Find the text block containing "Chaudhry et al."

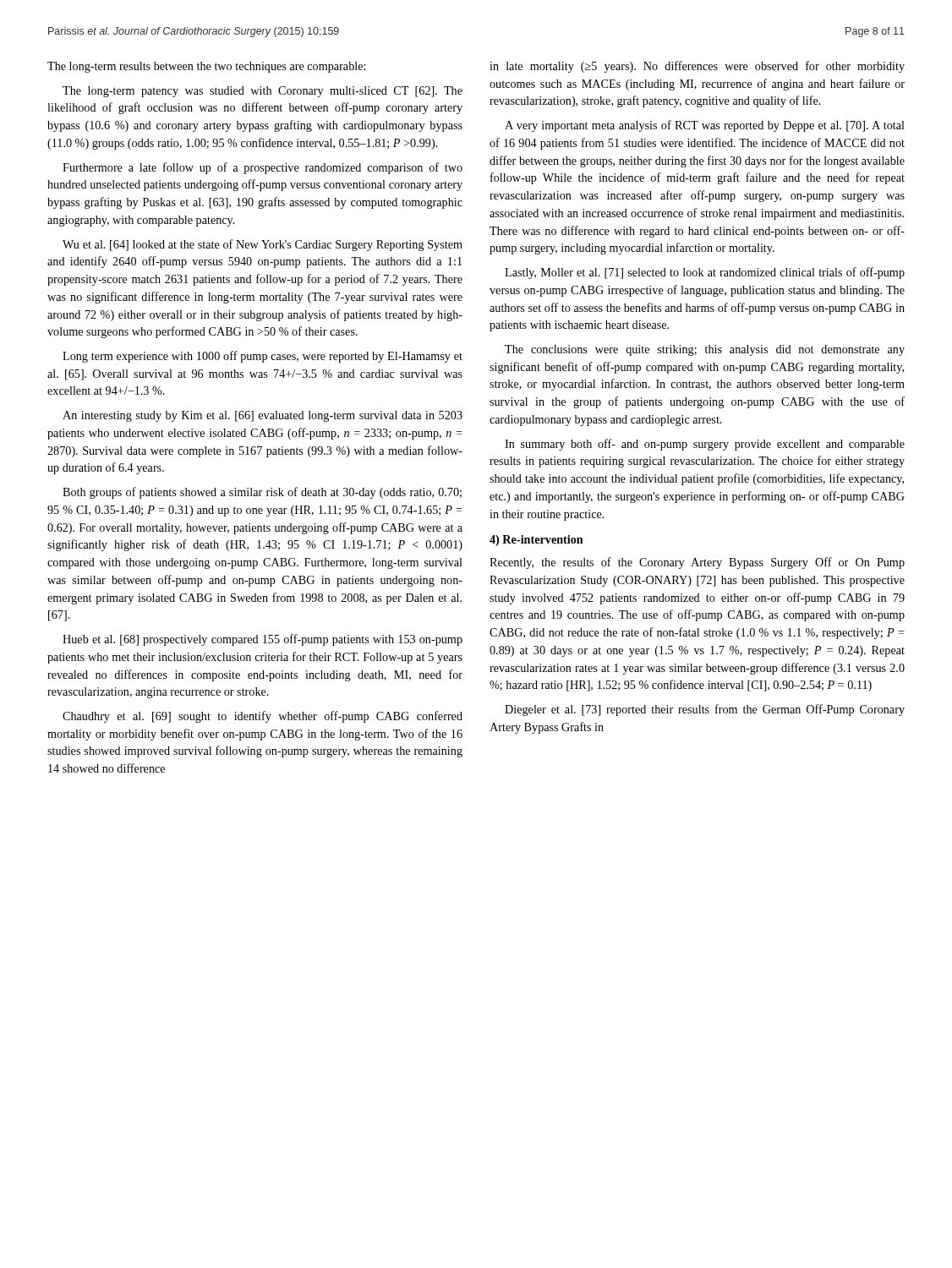click(255, 742)
